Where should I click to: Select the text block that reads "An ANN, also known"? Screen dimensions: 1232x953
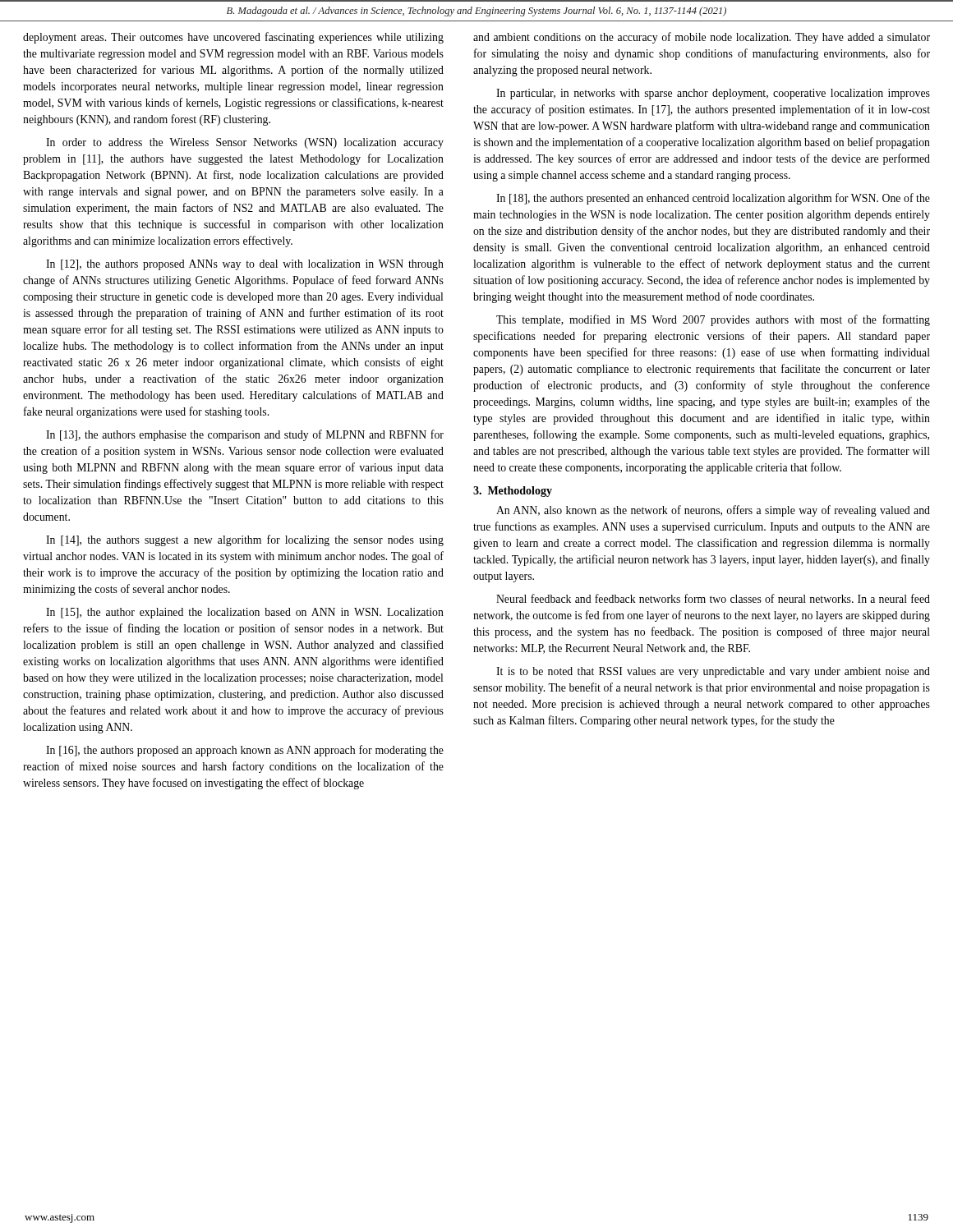tap(702, 544)
